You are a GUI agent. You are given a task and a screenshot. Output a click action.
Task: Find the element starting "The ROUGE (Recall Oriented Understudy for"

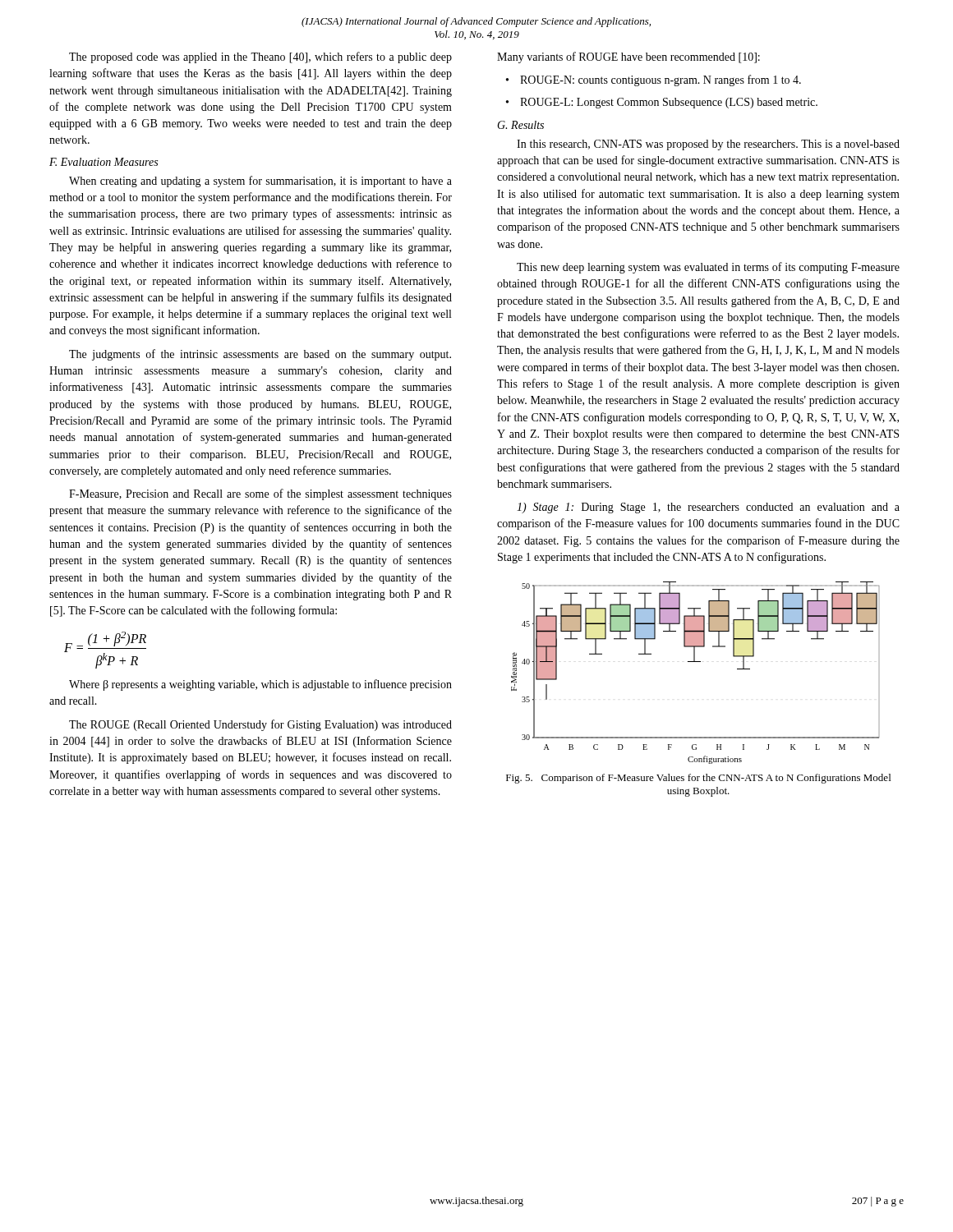[251, 758]
